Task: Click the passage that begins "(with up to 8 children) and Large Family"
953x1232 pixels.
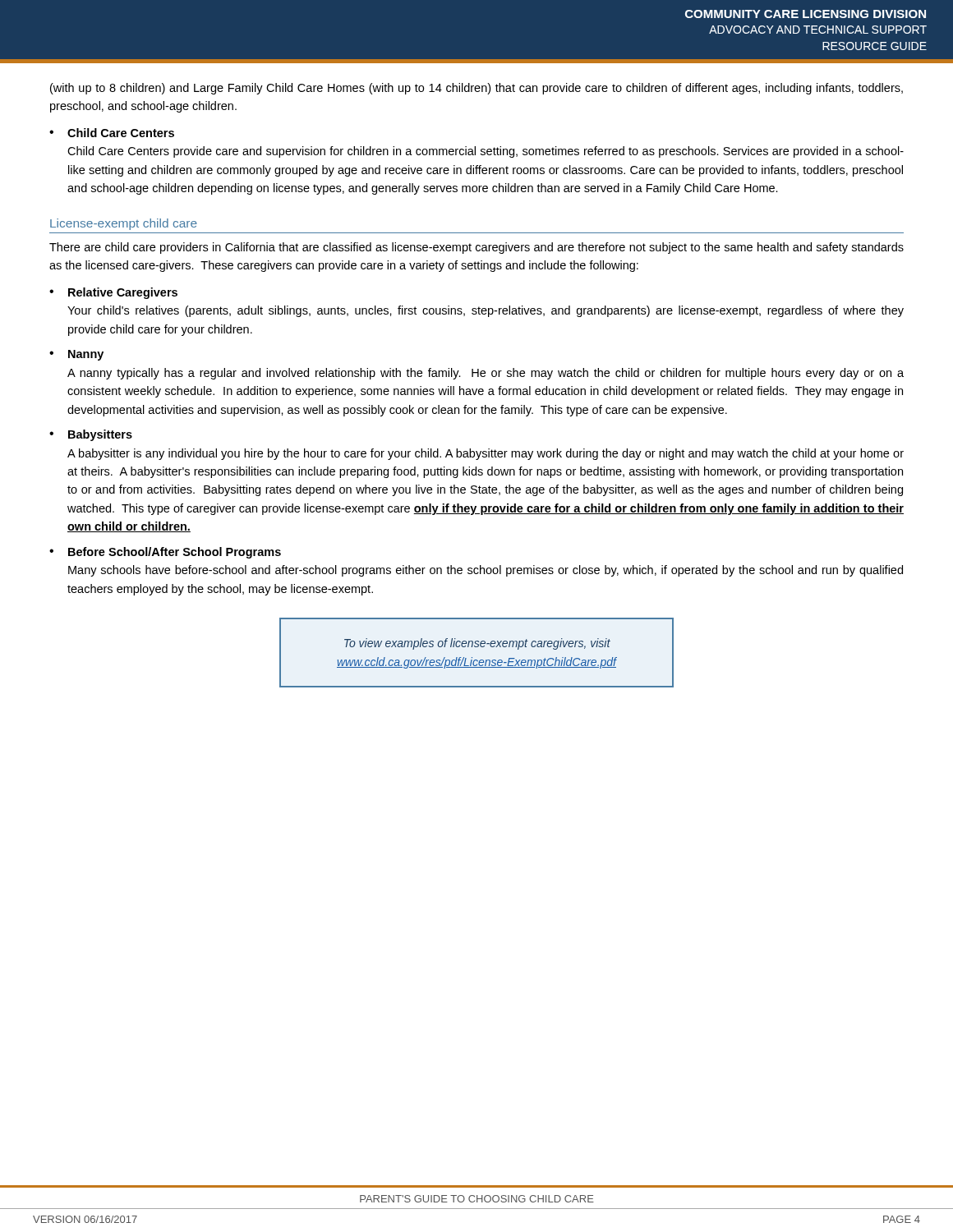Action: point(476,97)
